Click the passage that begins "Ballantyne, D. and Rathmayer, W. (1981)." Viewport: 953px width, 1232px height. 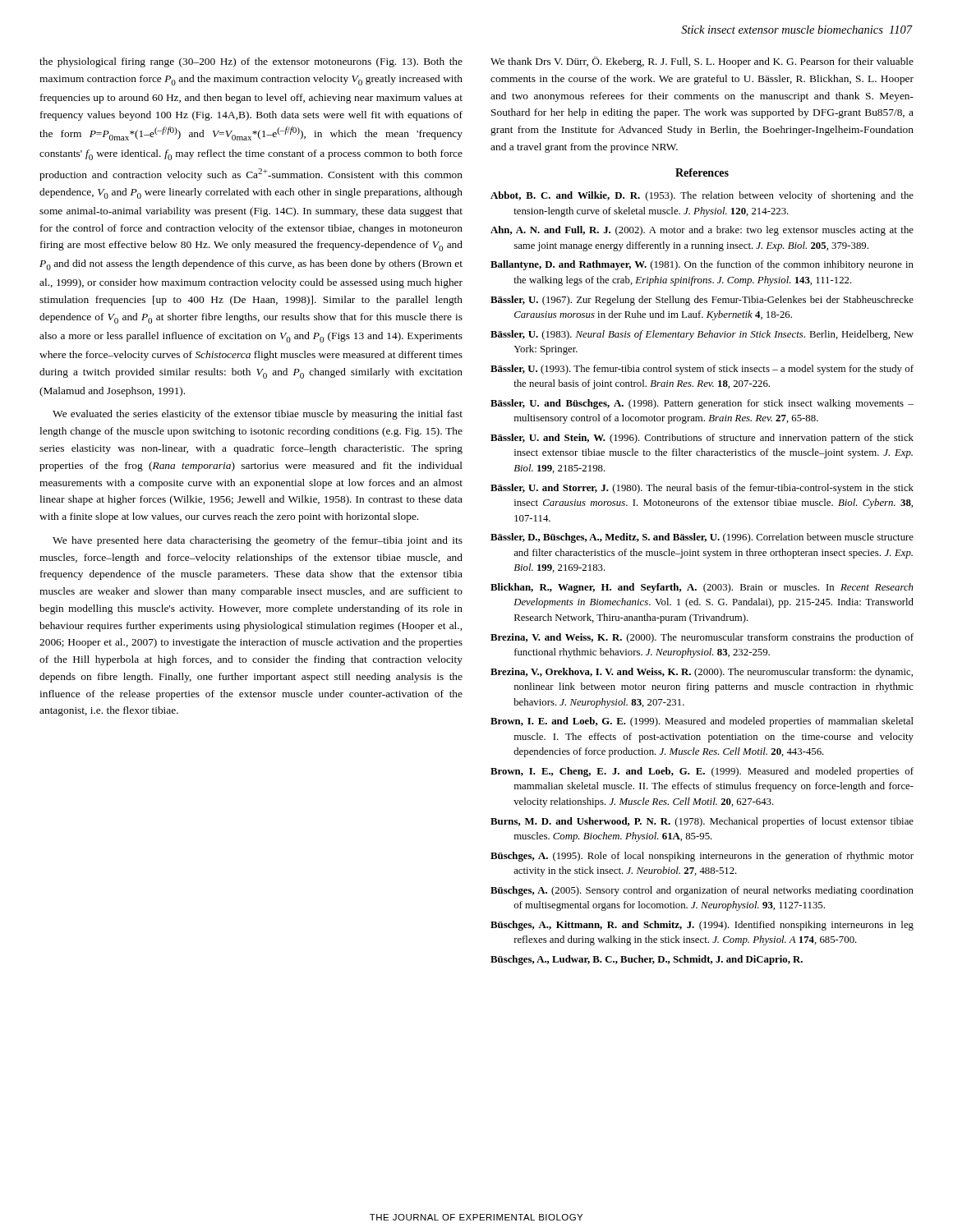pyautogui.click(x=702, y=272)
